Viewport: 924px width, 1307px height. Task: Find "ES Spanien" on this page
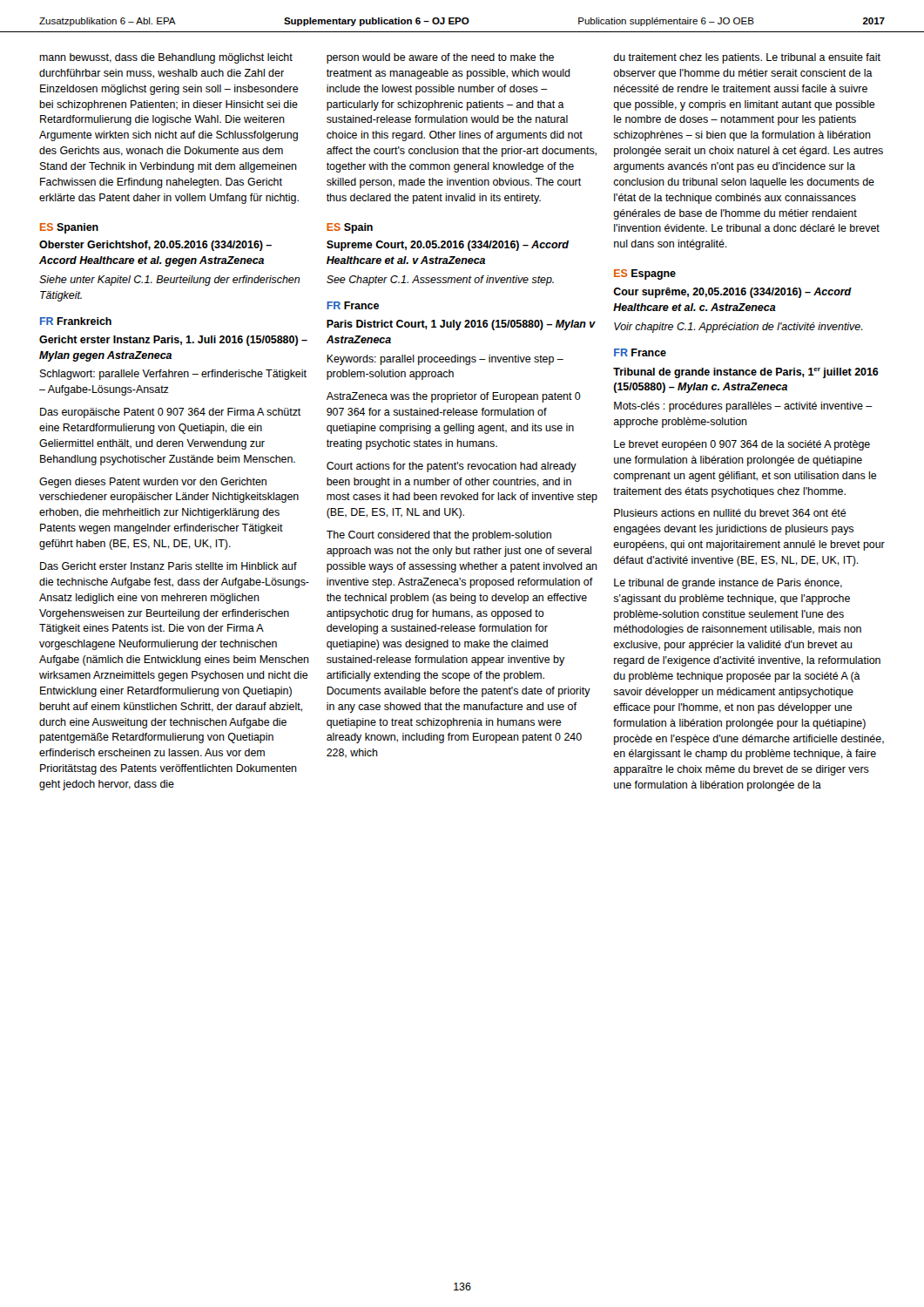[69, 227]
